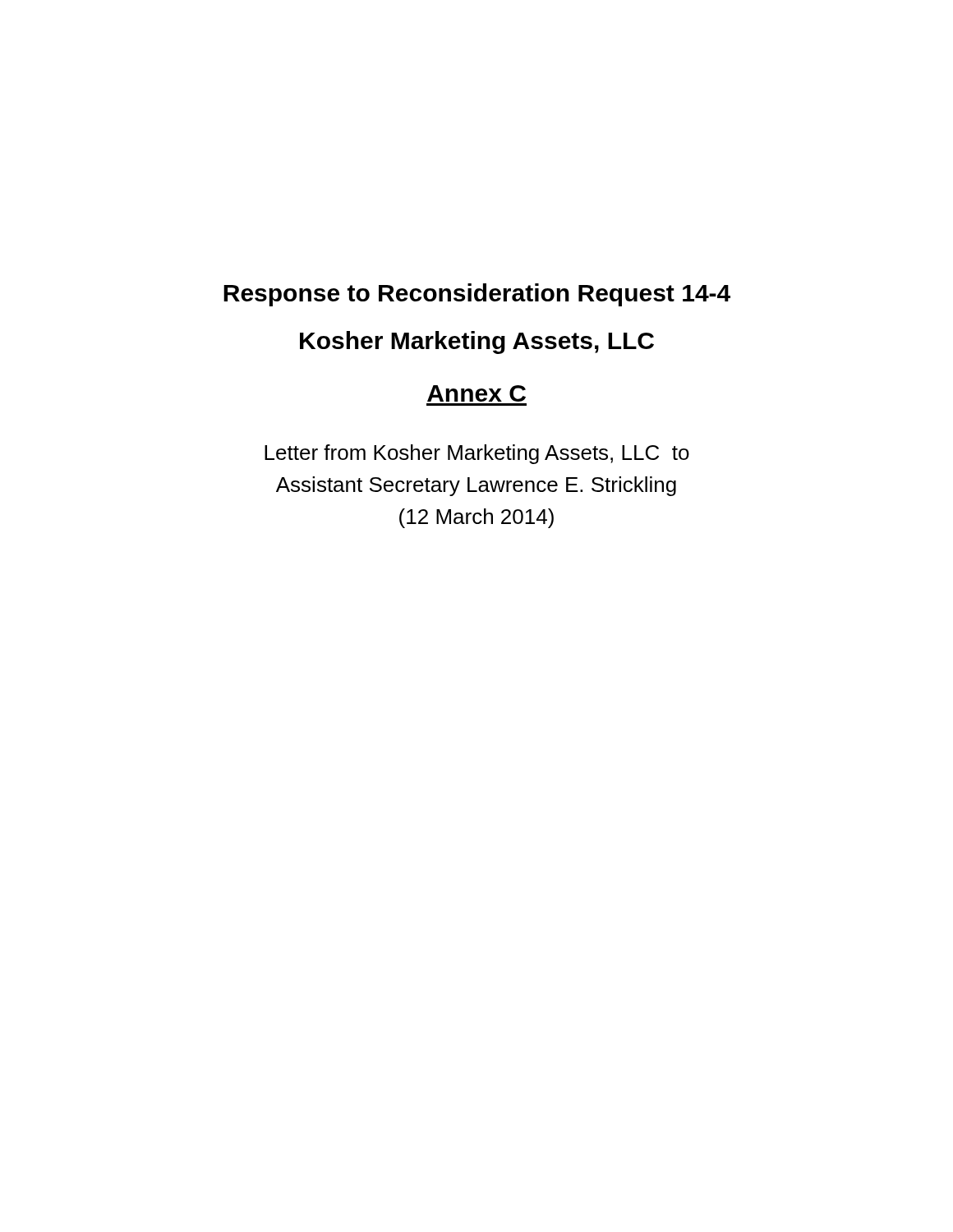The image size is (953, 1232).
Task: Point to the passage starting "Response to Reconsideration Request 14-4 Kosher Marketing"
Action: tap(477, 295)
